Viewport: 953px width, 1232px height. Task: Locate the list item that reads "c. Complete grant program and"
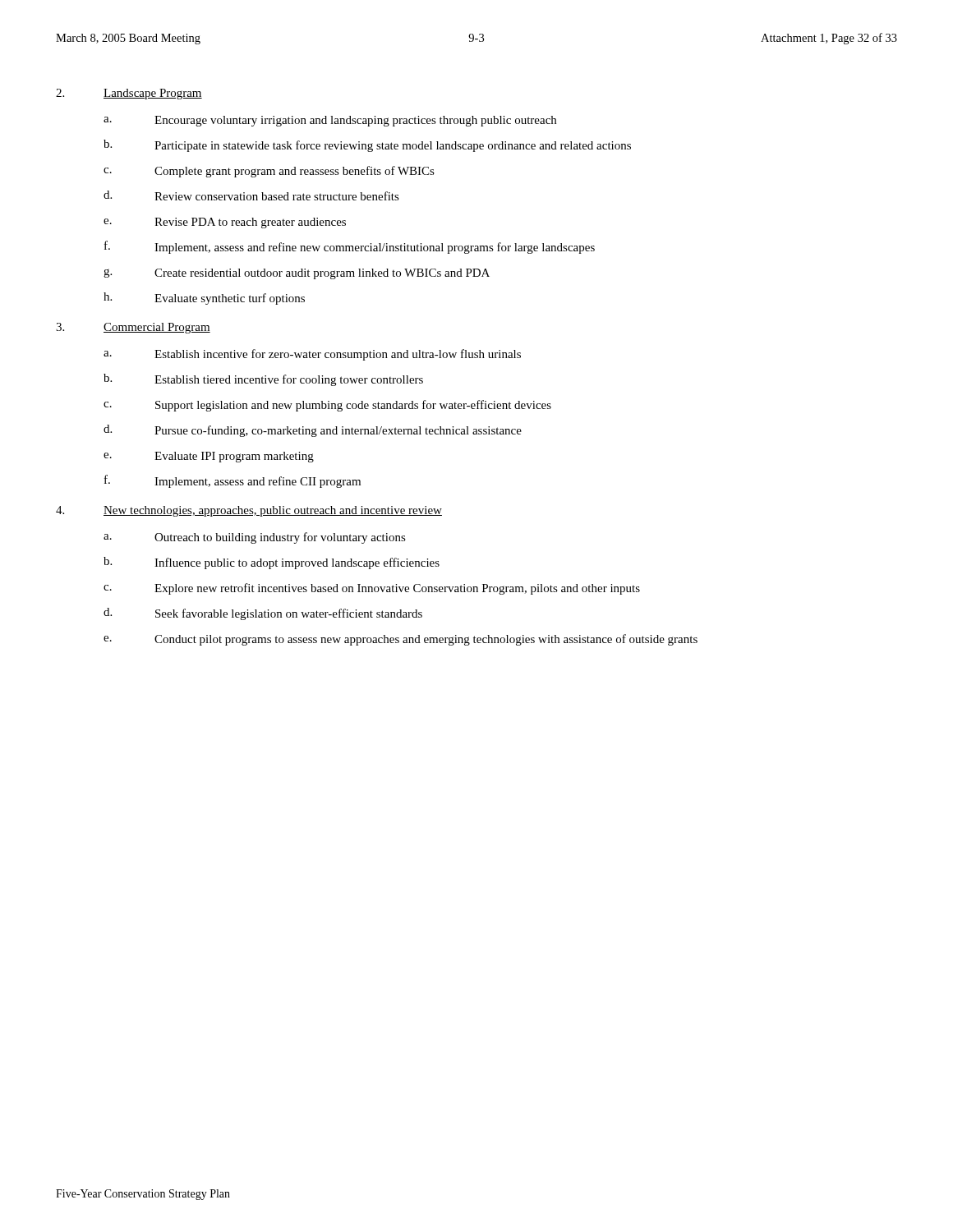(269, 172)
